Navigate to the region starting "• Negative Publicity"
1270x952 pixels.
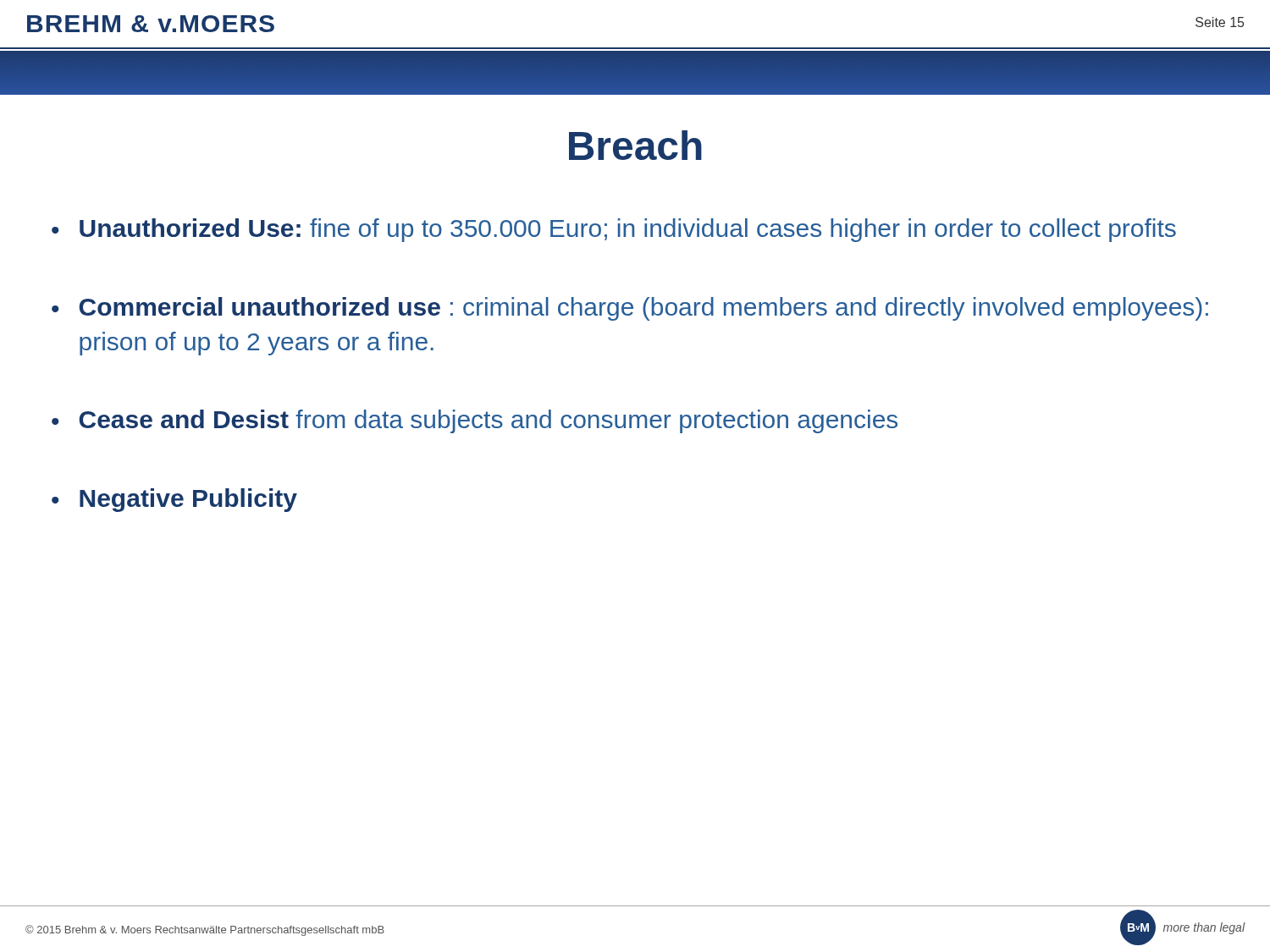[x=174, y=499]
